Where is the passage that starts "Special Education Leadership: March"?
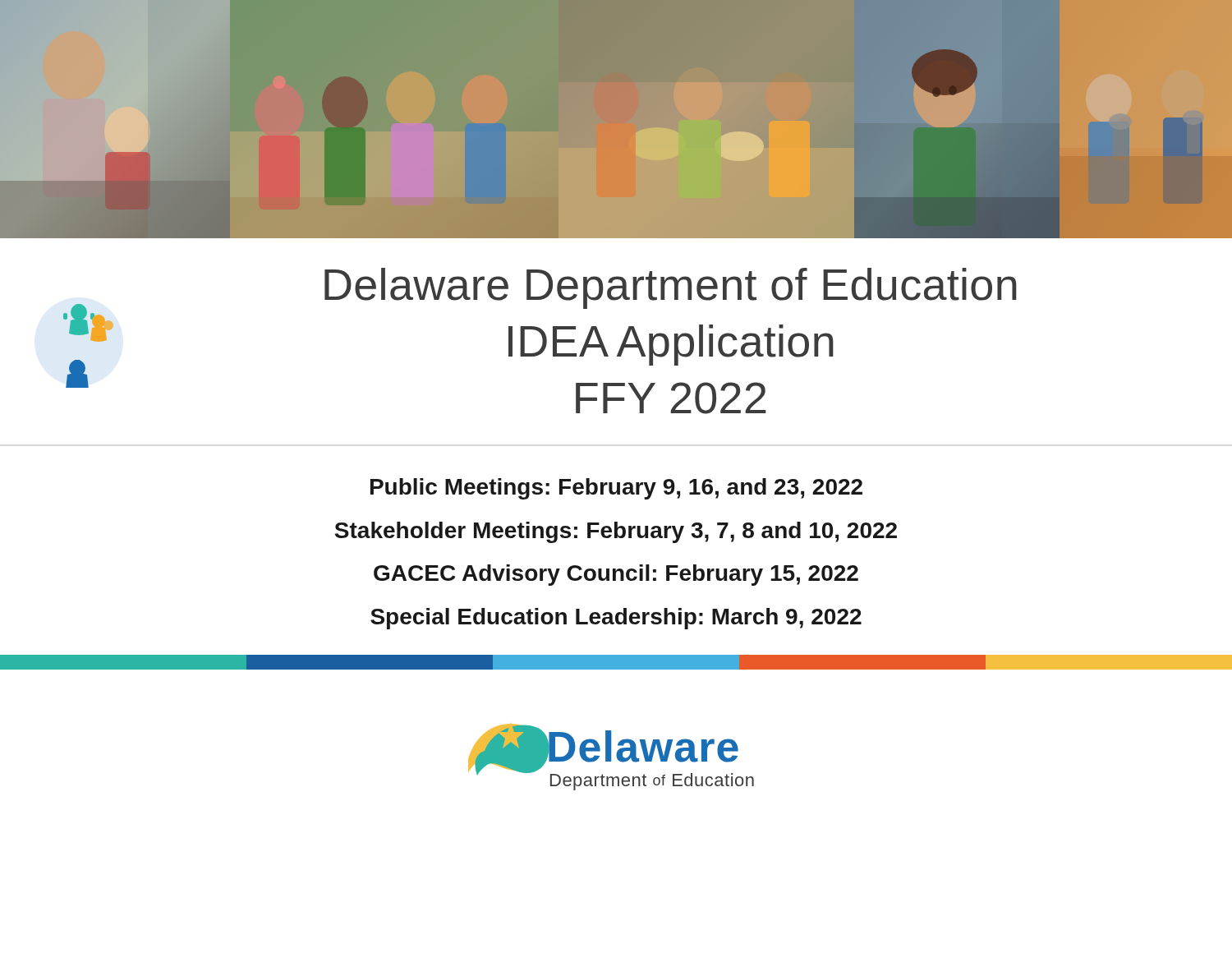1232x953 pixels. click(x=616, y=617)
